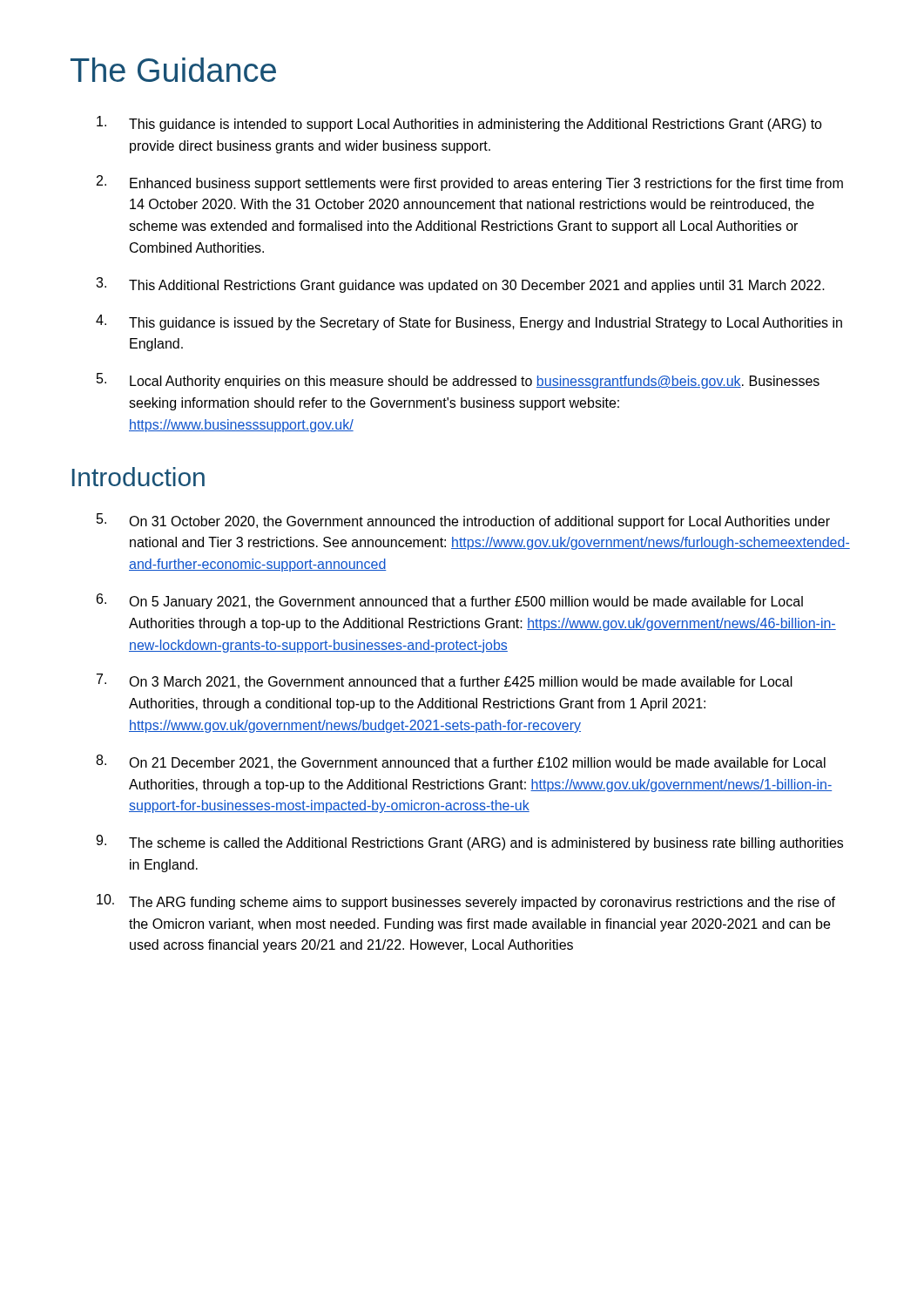Locate the list item containing "This guidance is intended to support Local"
The width and height of the screenshot is (924, 1307).
pos(475,136)
